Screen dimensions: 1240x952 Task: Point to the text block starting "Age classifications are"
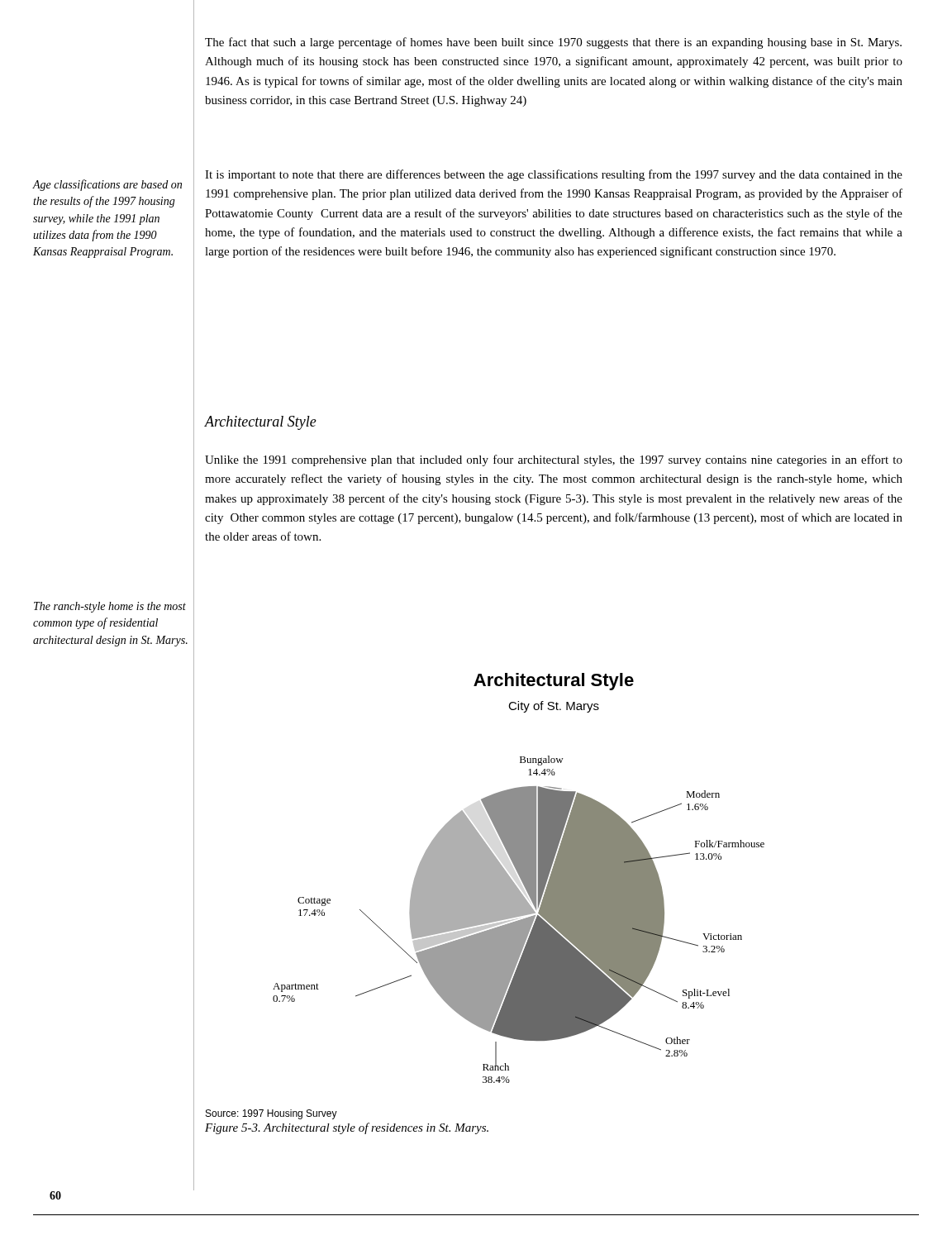112,219
